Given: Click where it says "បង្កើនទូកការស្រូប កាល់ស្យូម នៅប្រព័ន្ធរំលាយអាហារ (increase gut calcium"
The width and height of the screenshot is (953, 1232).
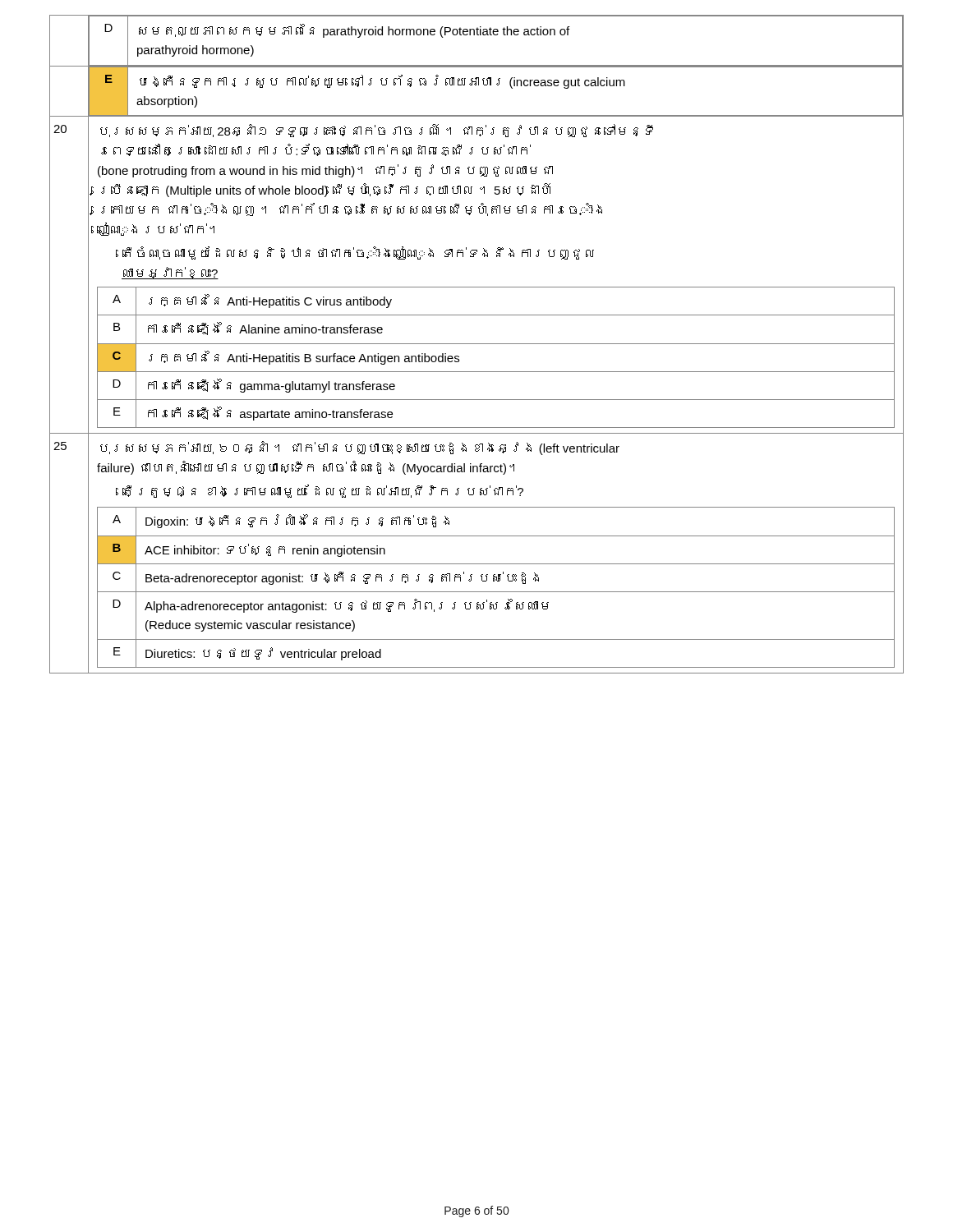Looking at the screenshot, I should point(381,81).
